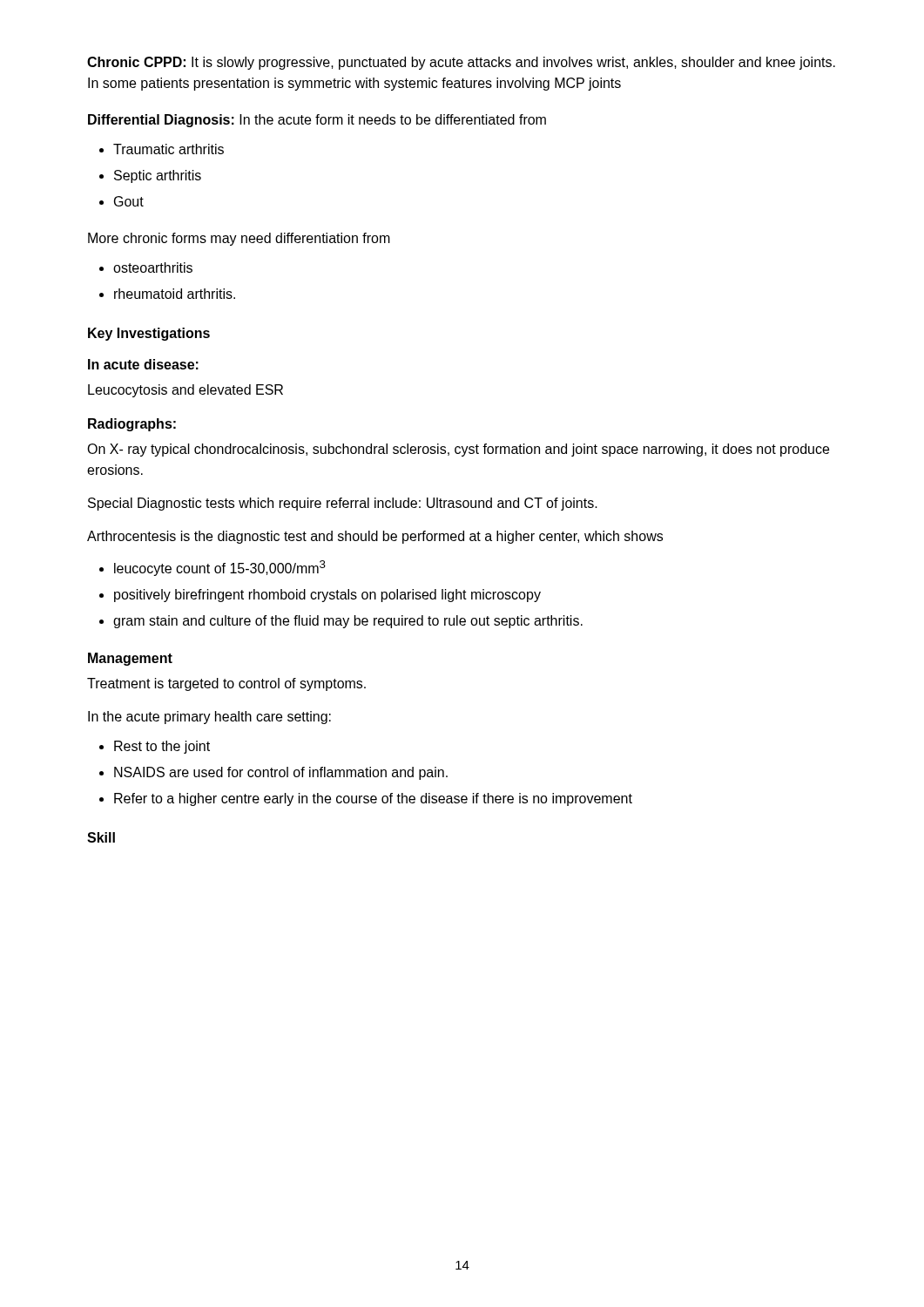The height and width of the screenshot is (1307, 924).
Task: Locate the list item that reads "leucocyte count of 15-30,000/mm3"
Action: (220, 568)
